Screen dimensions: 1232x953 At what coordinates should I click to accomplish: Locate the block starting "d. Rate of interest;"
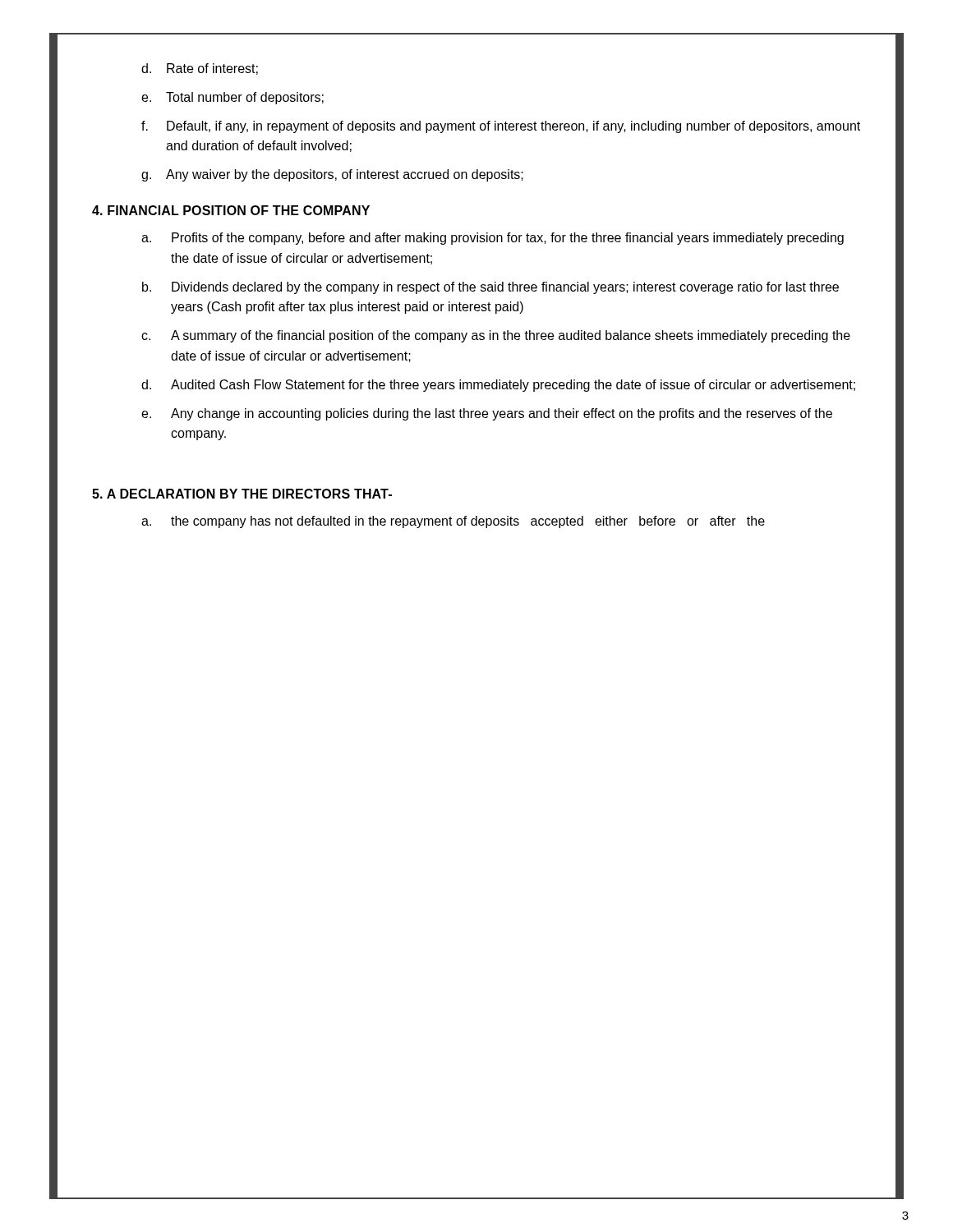coord(200,69)
